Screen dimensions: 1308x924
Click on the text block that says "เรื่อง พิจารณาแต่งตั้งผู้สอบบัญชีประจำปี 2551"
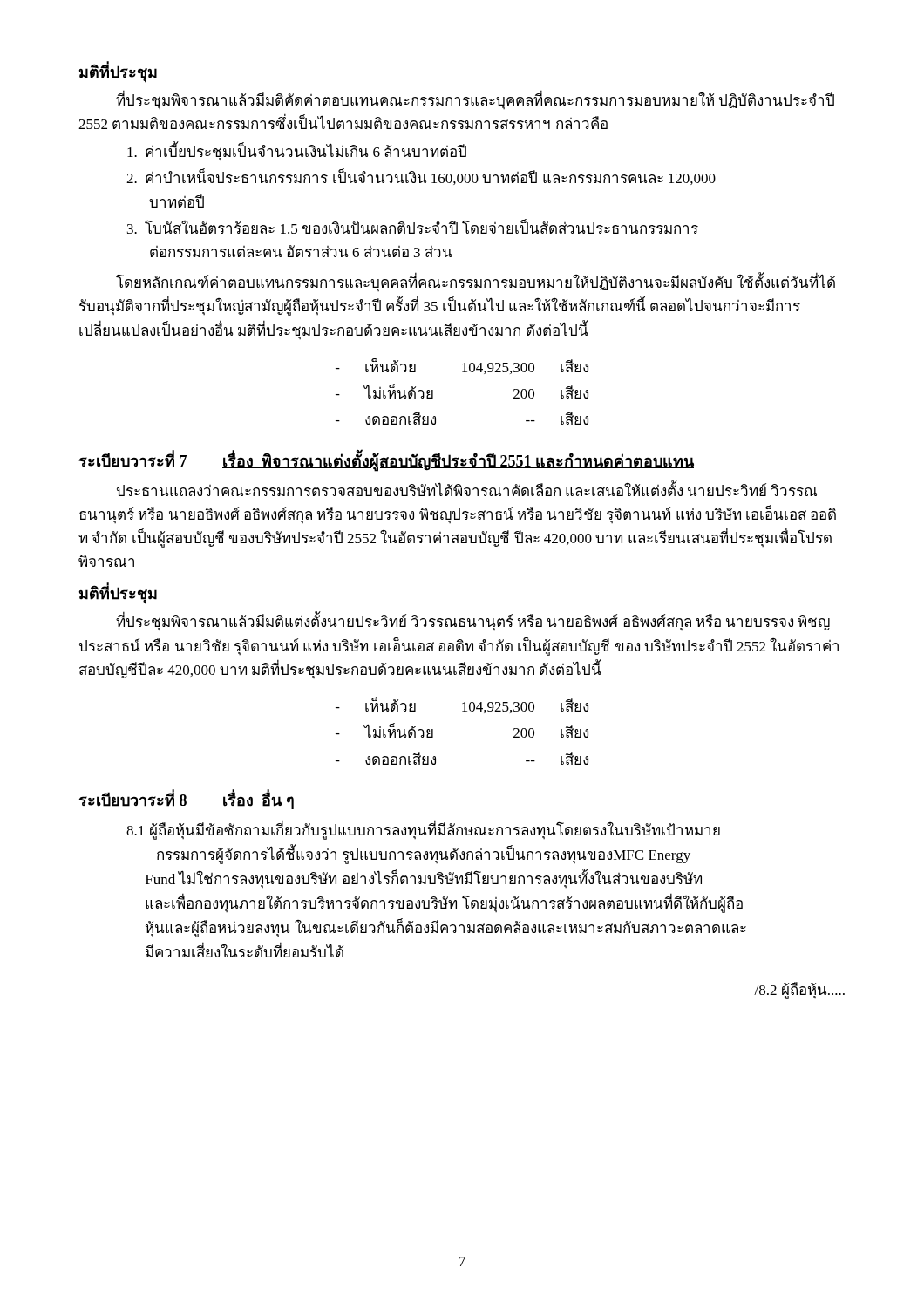[458, 461]
